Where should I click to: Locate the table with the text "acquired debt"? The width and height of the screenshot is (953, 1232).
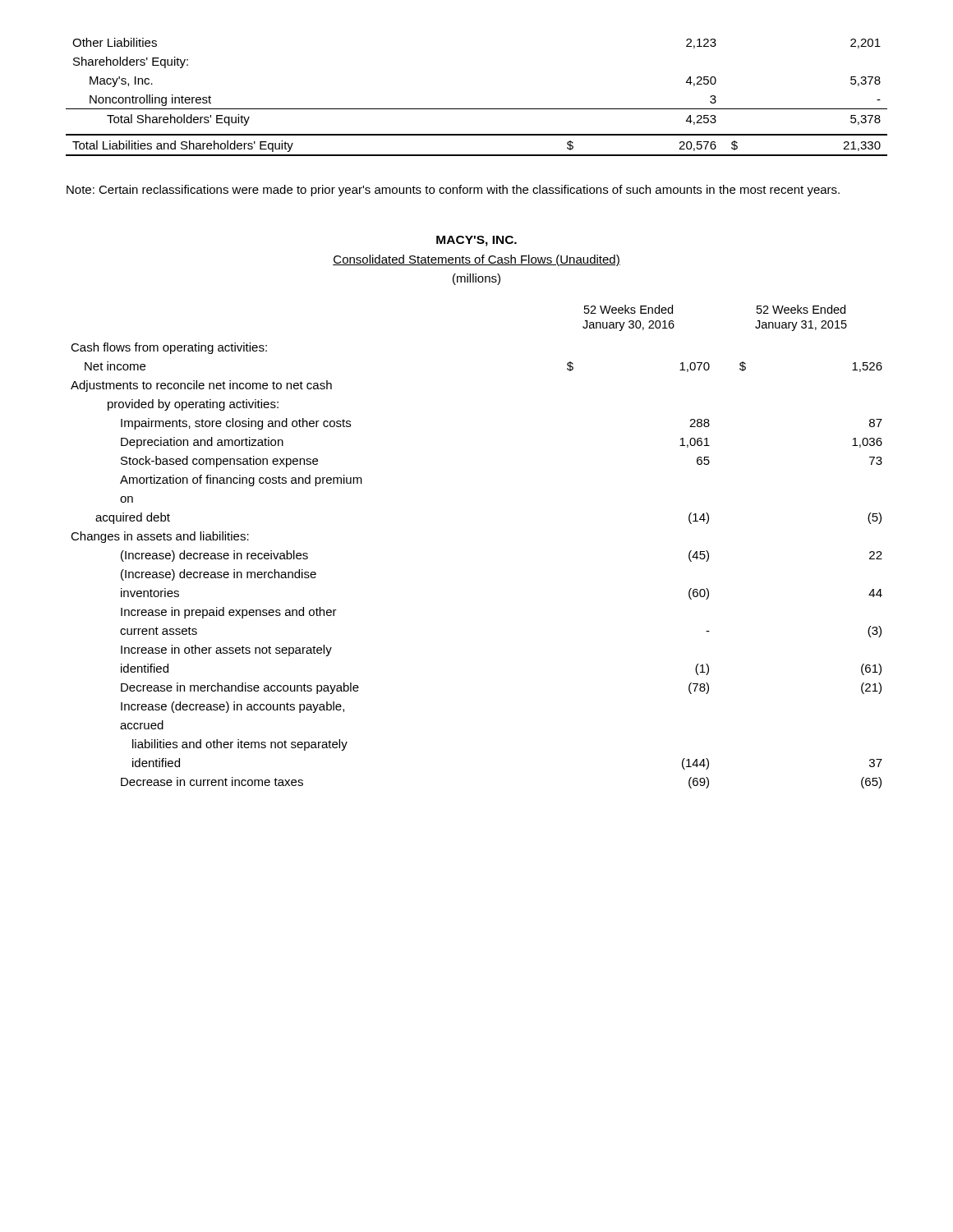coord(476,545)
